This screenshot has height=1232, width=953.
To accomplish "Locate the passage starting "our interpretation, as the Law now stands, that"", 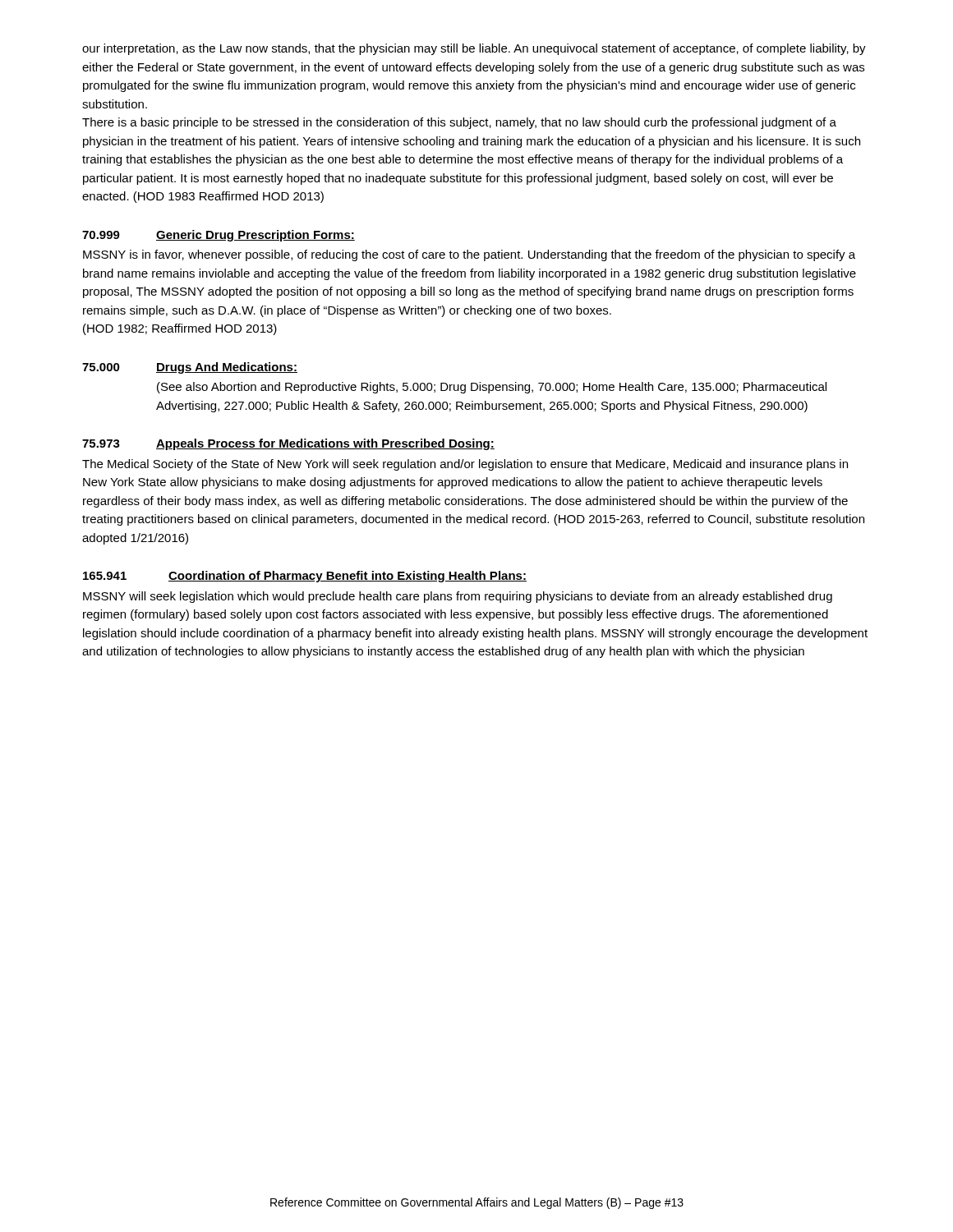I will [x=474, y=122].
